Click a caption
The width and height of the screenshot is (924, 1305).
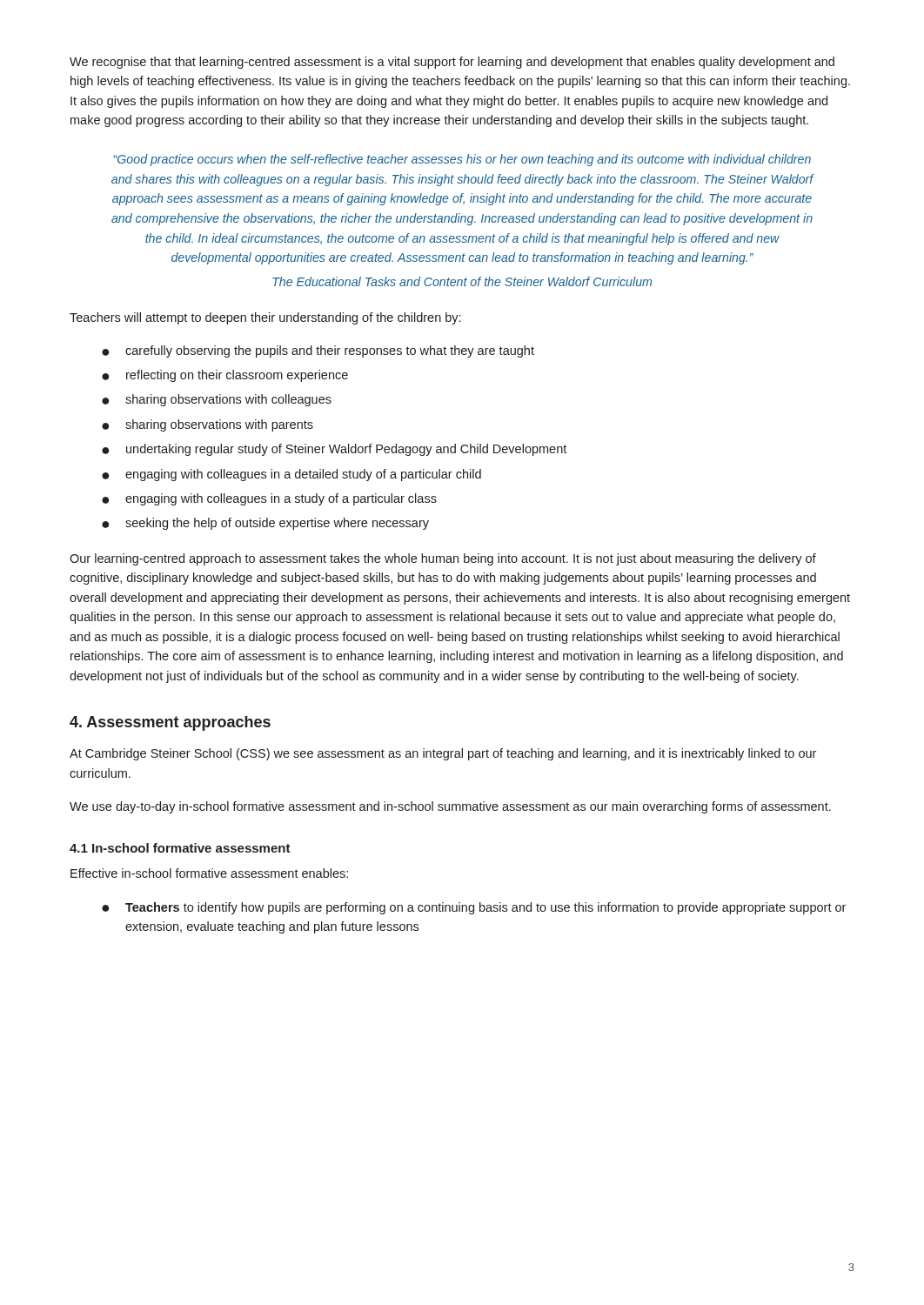click(x=462, y=282)
